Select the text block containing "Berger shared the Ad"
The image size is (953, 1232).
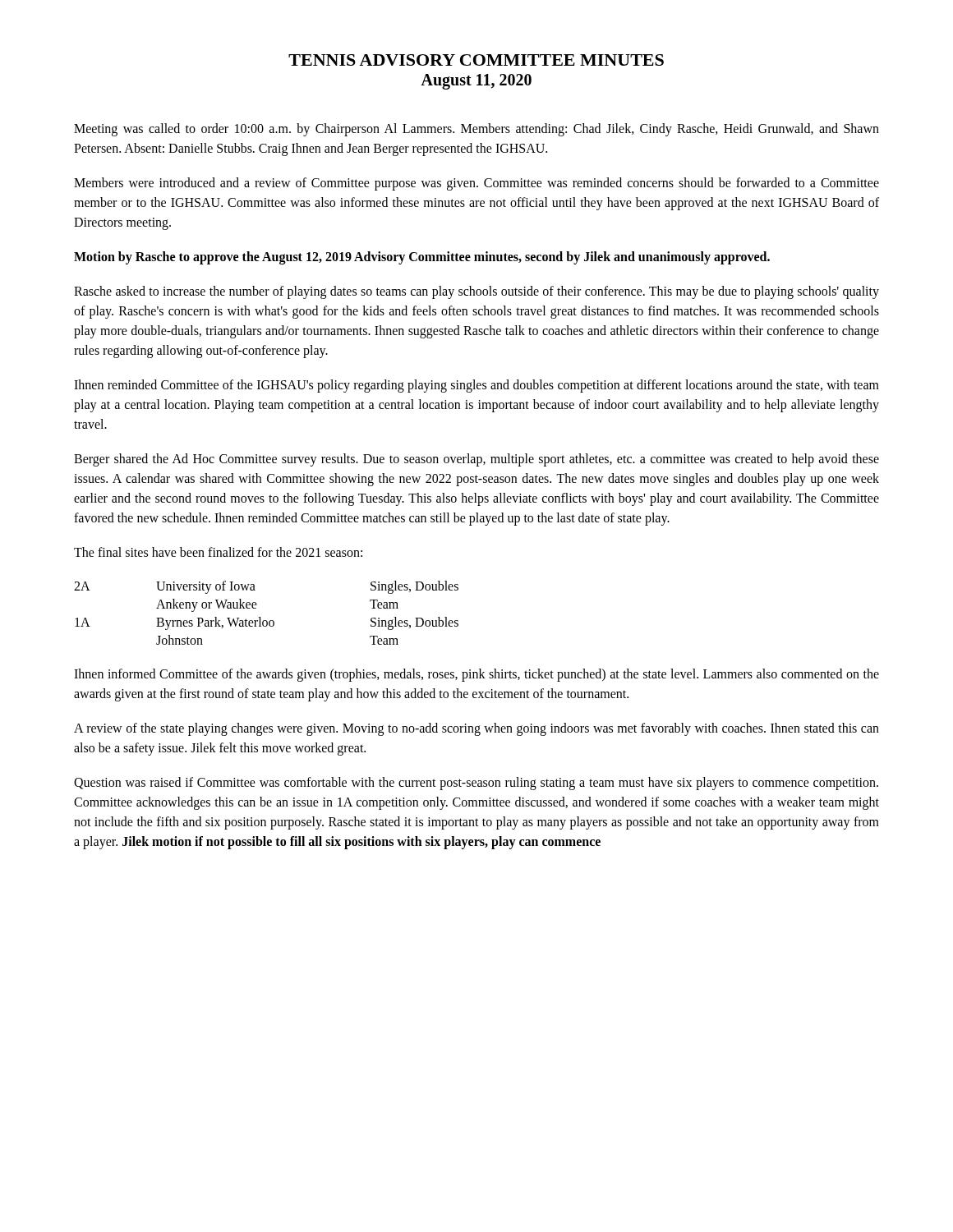click(x=476, y=488)
